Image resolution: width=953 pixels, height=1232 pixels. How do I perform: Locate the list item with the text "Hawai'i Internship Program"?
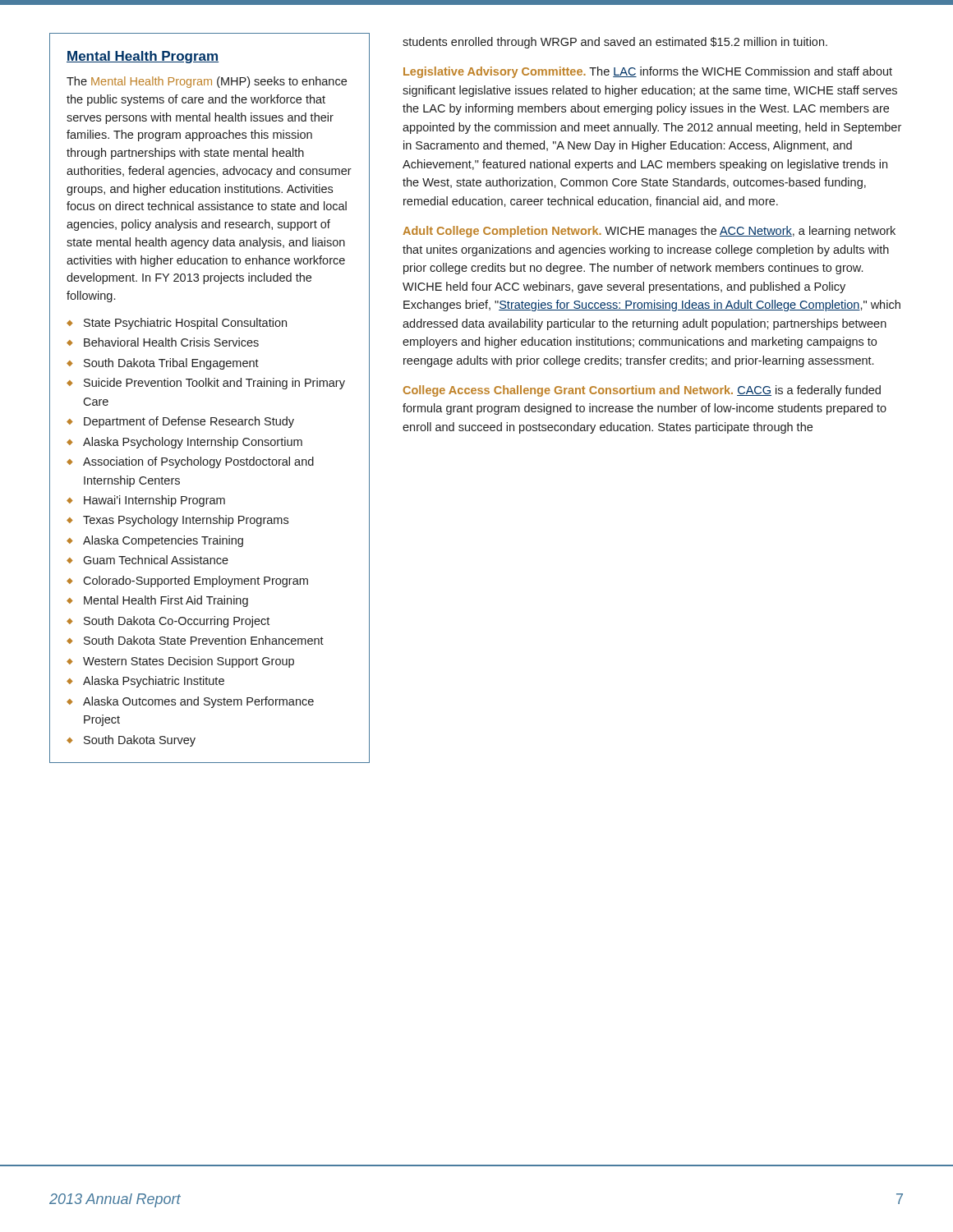pyautogui.click(x=154, y=500)
